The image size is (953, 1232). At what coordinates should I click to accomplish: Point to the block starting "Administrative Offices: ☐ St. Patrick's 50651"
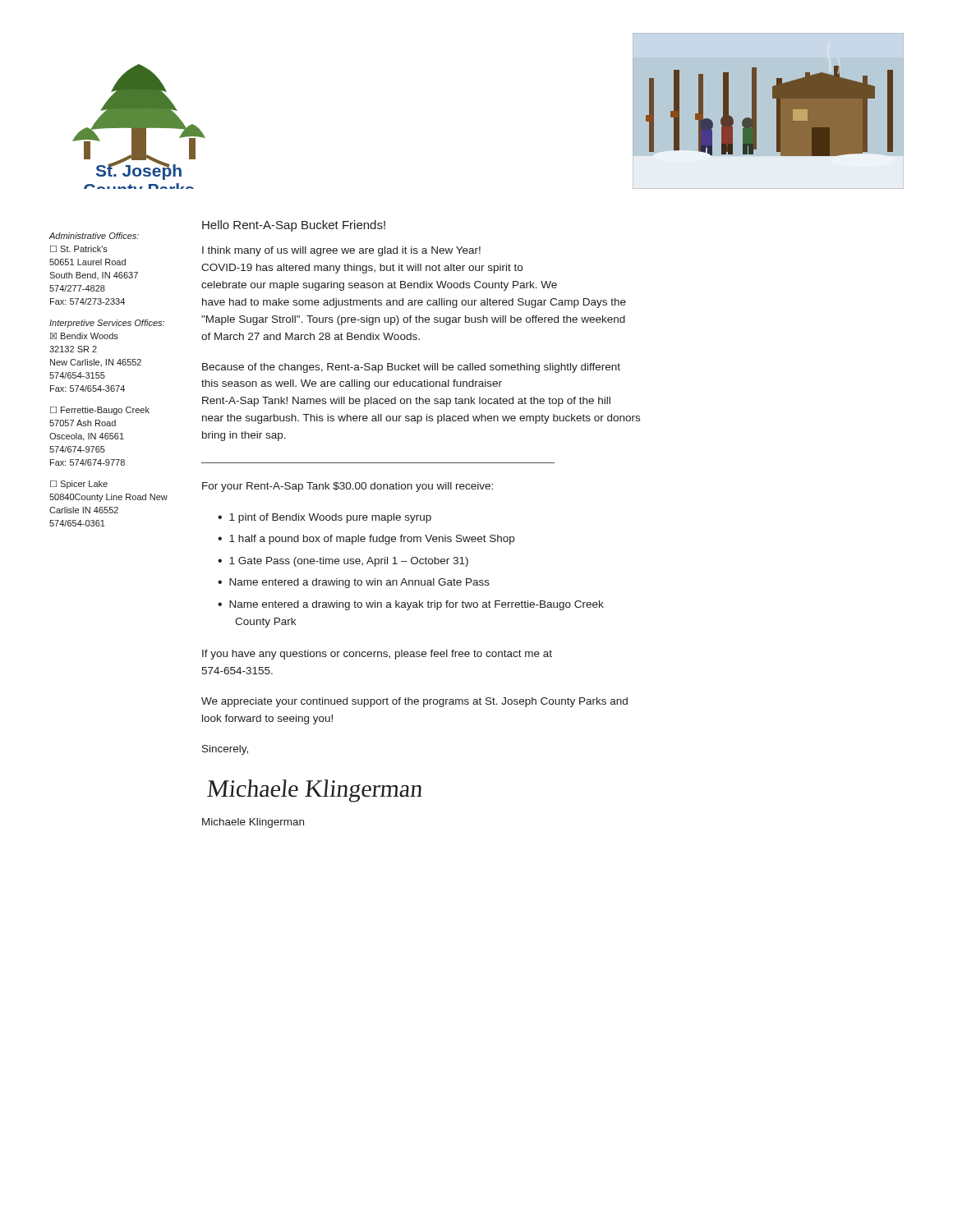tap(115, 380)
